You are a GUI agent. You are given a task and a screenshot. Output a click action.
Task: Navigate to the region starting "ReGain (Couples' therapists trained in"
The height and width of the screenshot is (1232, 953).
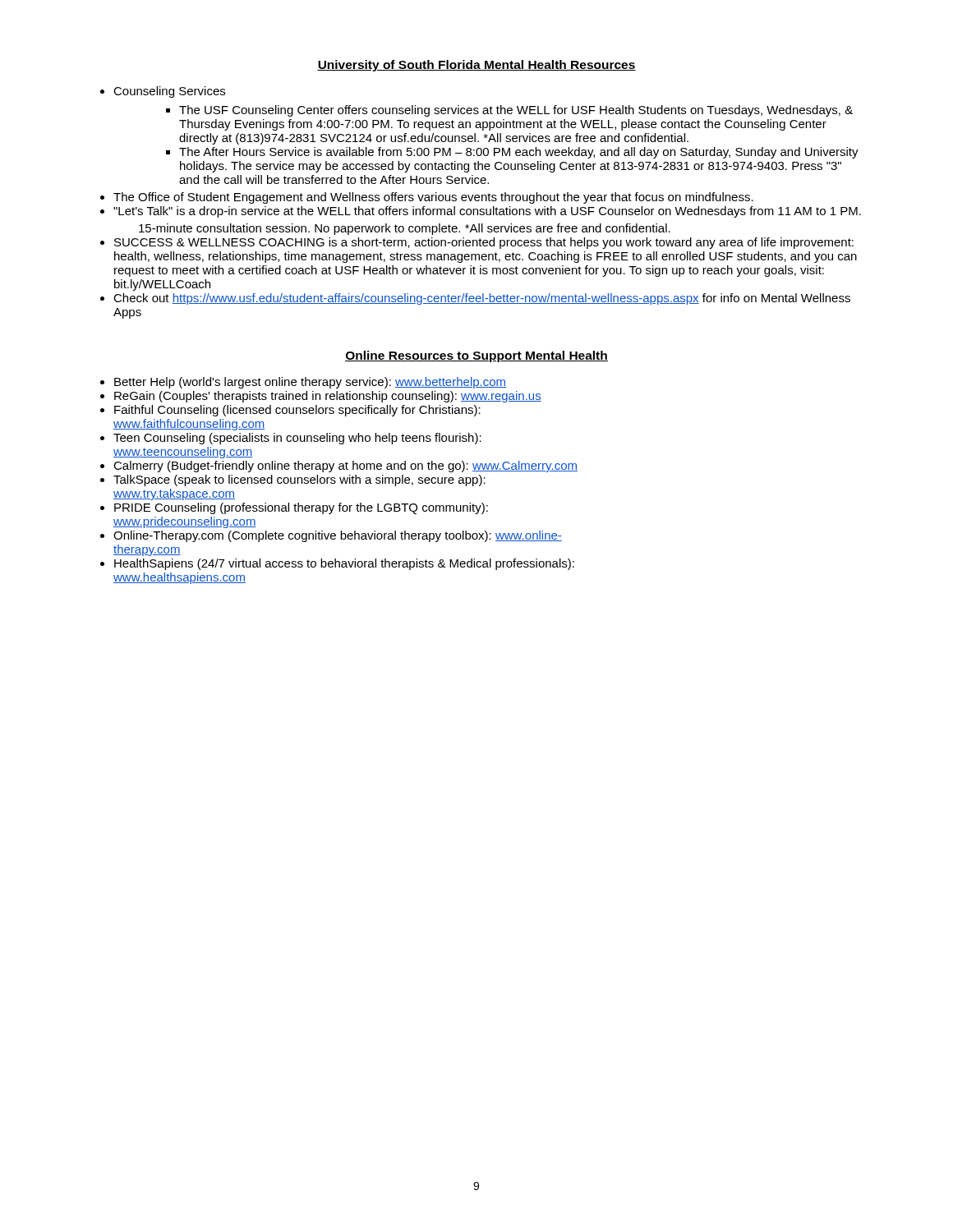tap(488, 395)
